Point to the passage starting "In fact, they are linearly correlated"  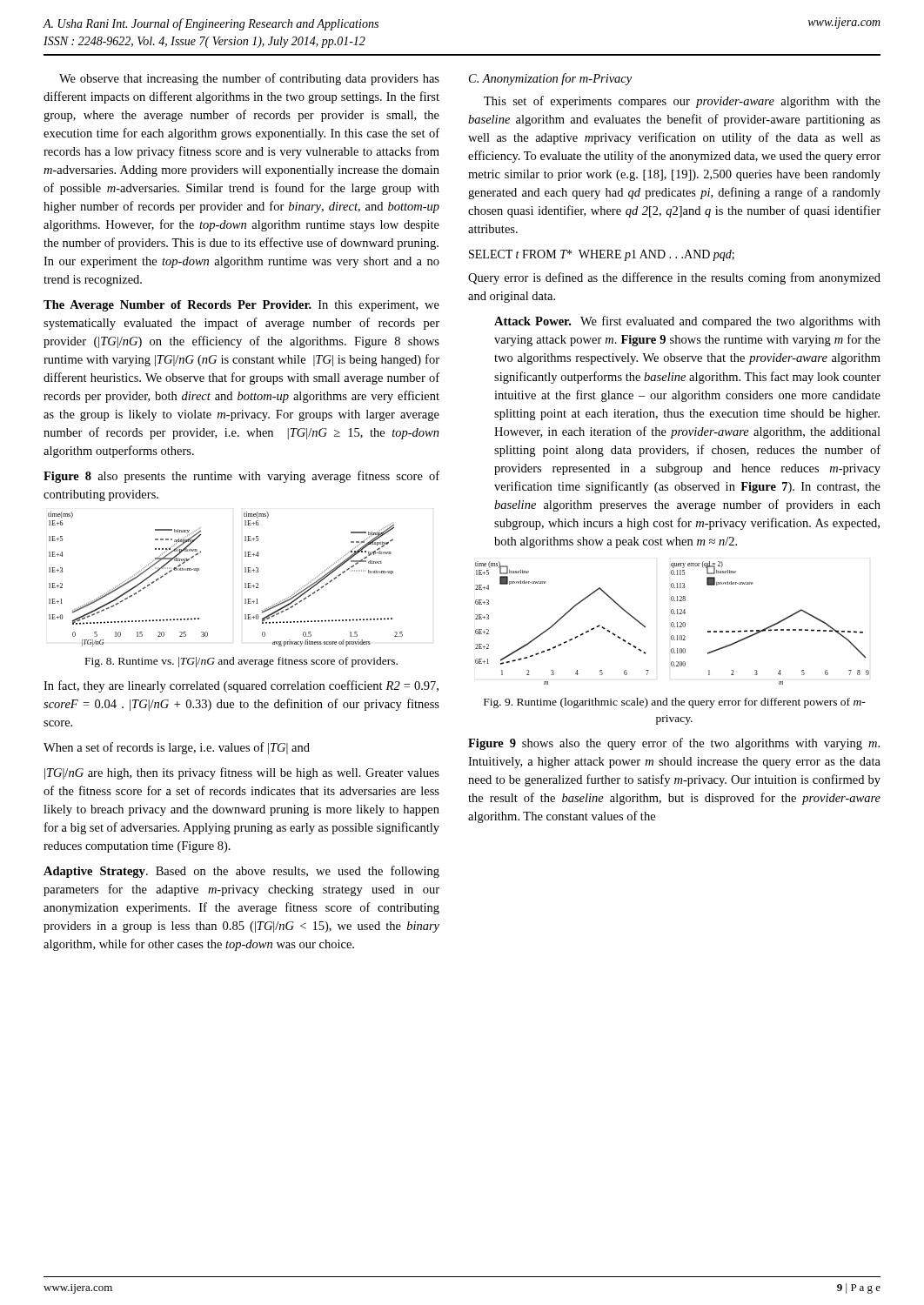point(241,704)
